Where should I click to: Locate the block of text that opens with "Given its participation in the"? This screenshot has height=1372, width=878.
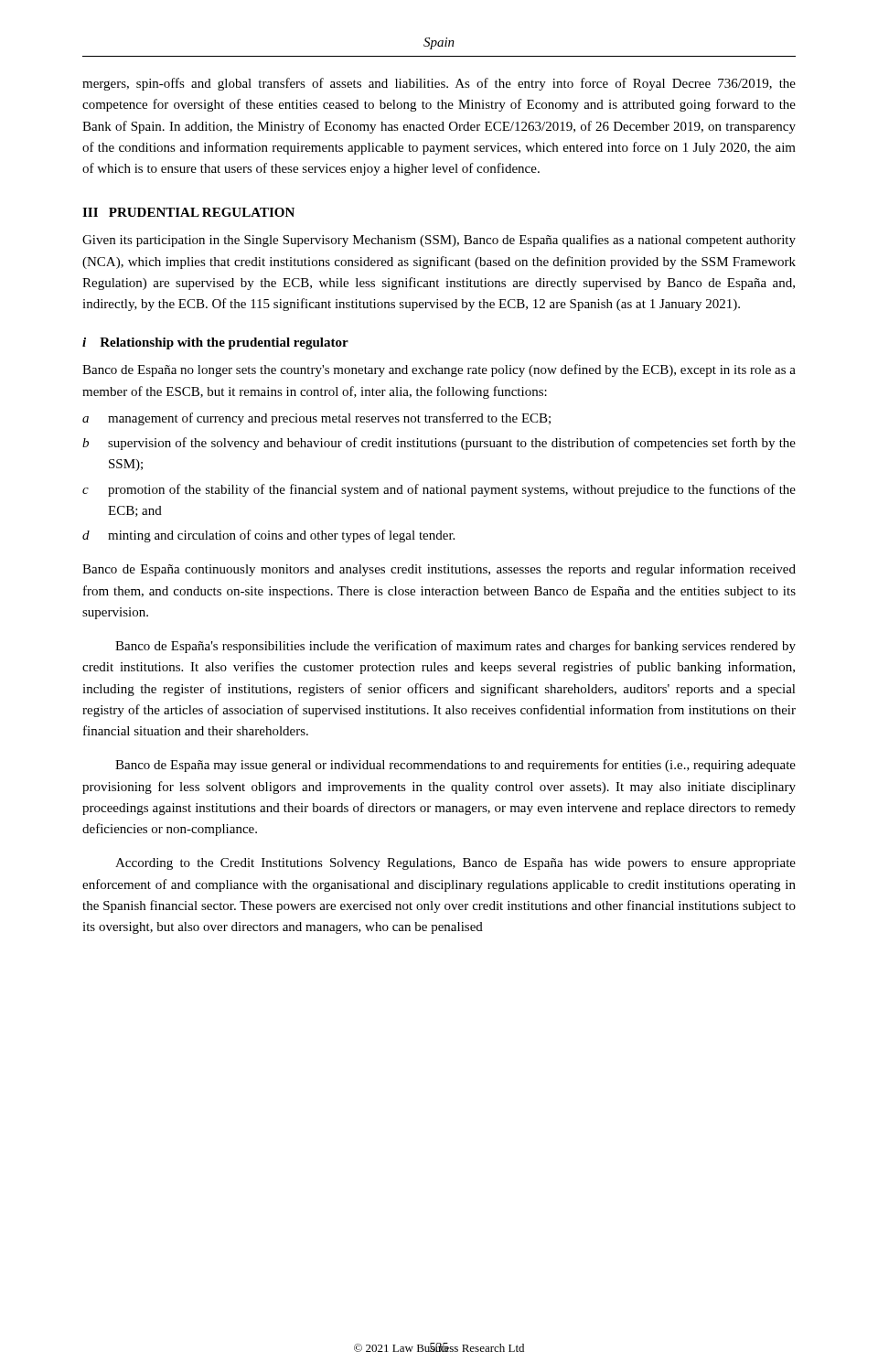pyautogui.click(x=439, y=272)
